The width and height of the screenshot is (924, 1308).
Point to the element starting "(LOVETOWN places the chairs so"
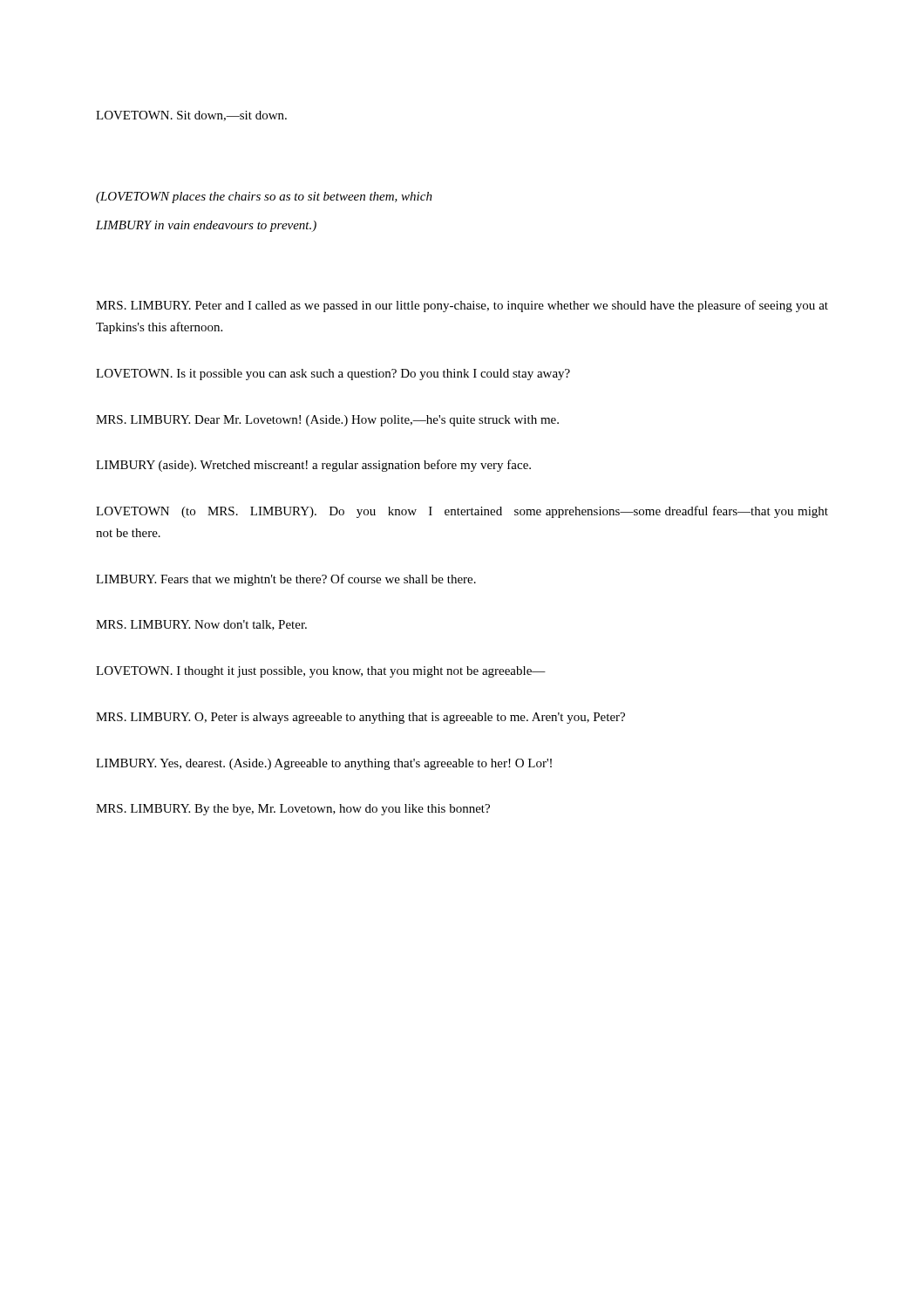point(264,196)
